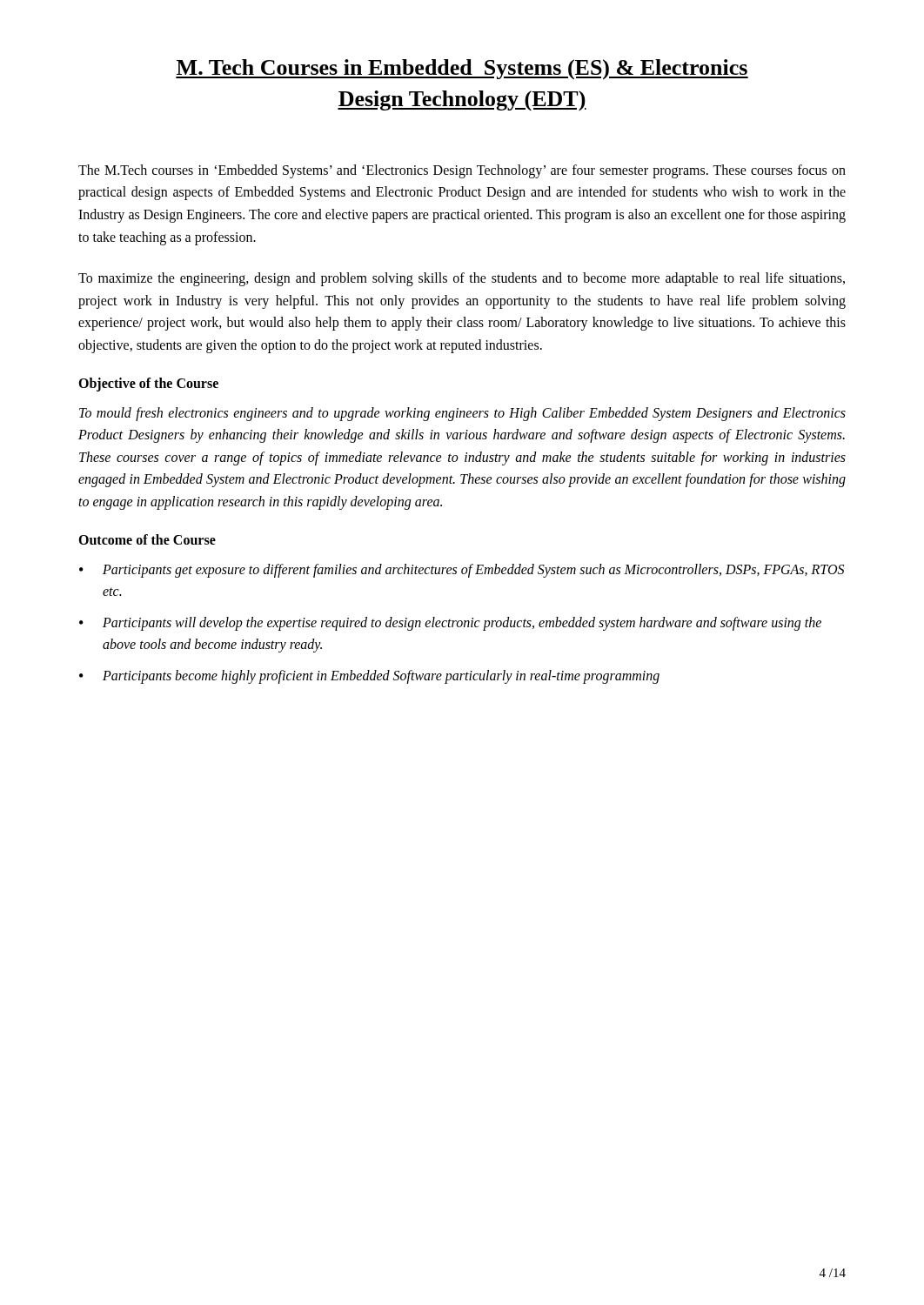Click the passage that begins "To maximize the engineering, design and problem solving"

coord(462,312)
